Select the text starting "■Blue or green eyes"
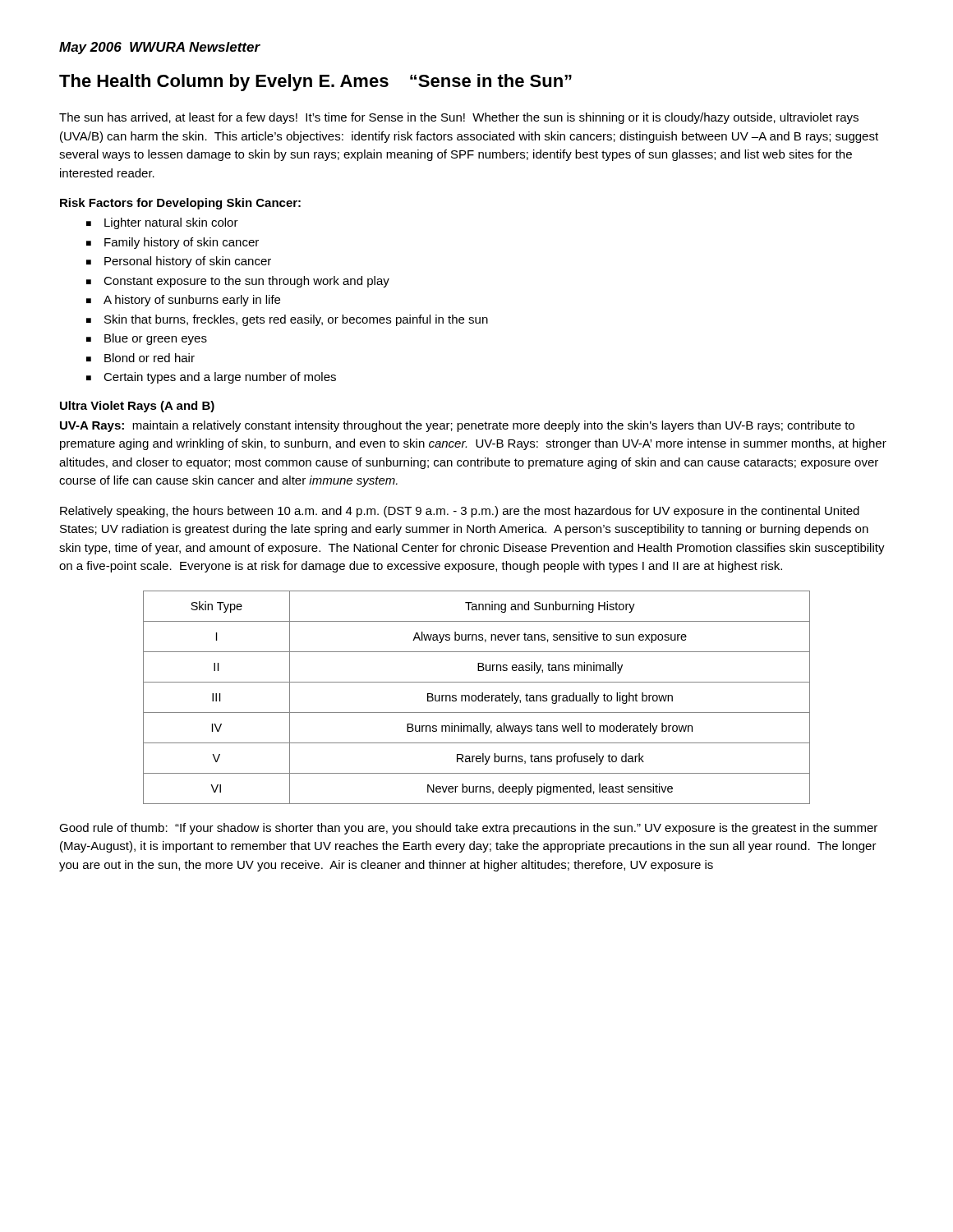The image size is (953, 1232). click(x=146, y=339)
